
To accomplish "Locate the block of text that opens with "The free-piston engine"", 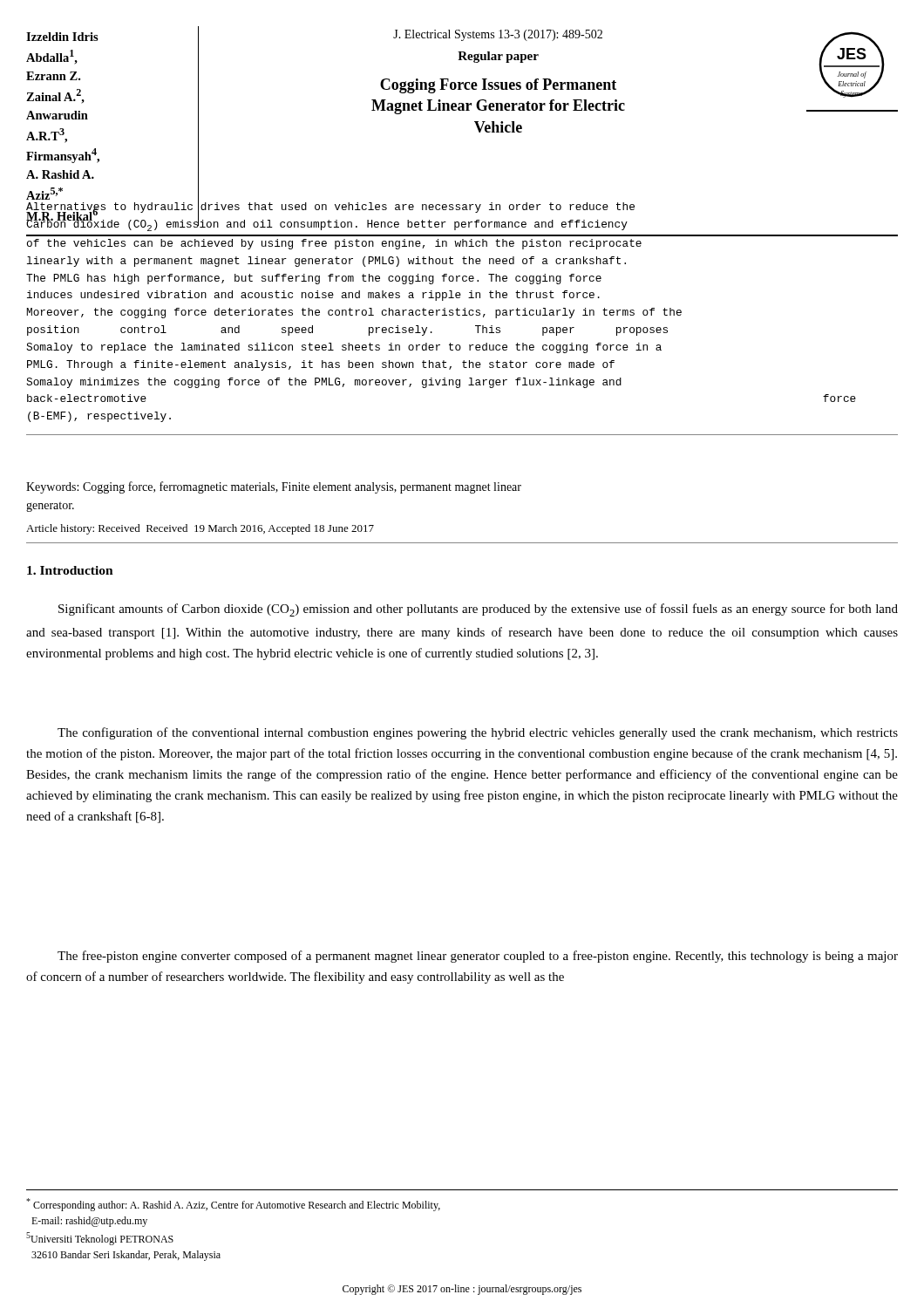I will pos(462,966).
